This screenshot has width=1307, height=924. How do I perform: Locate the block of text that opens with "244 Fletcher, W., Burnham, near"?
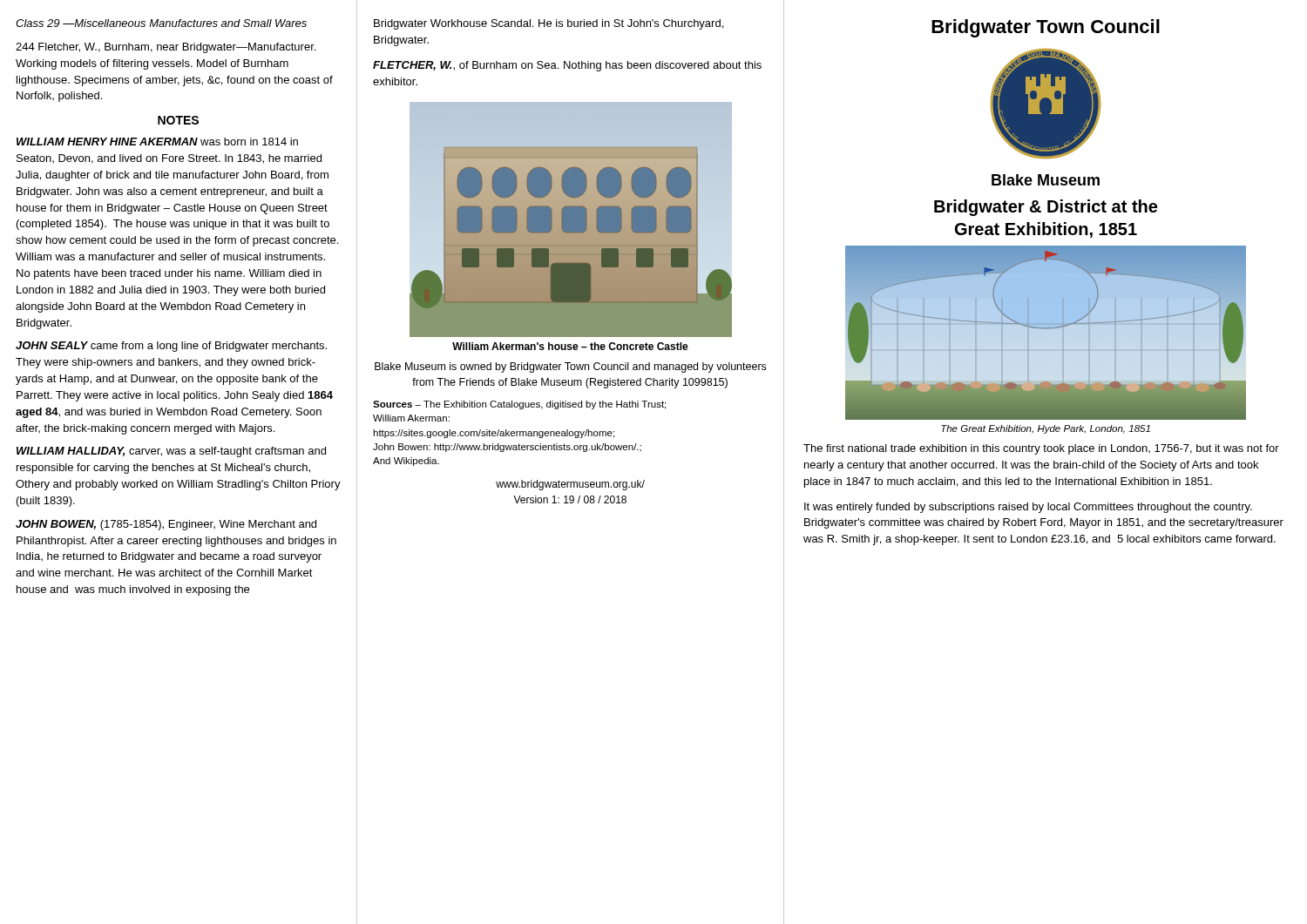tap(178, 72)
